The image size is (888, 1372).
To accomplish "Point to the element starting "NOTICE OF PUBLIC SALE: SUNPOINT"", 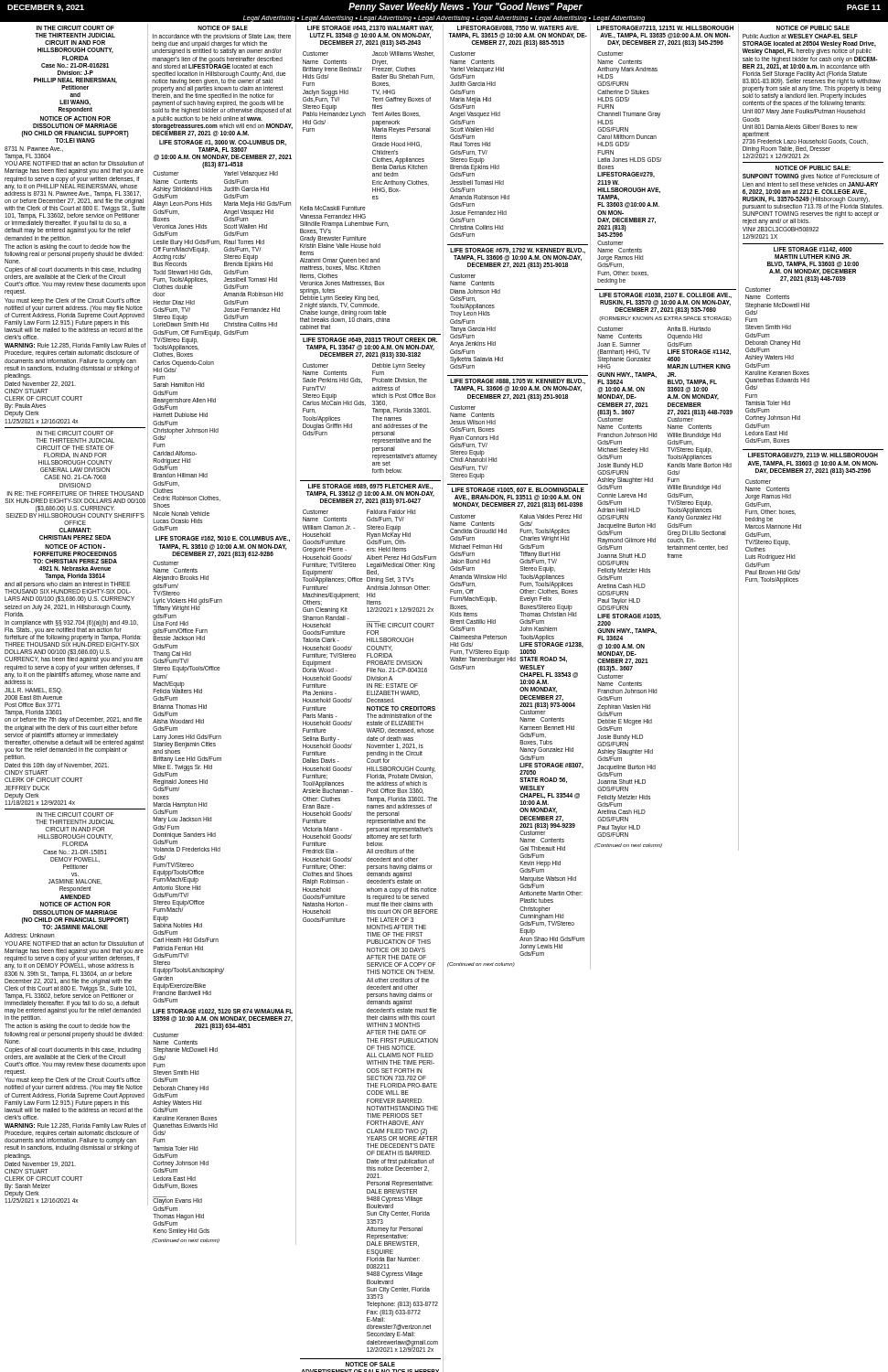I will (x=813, y=203).
